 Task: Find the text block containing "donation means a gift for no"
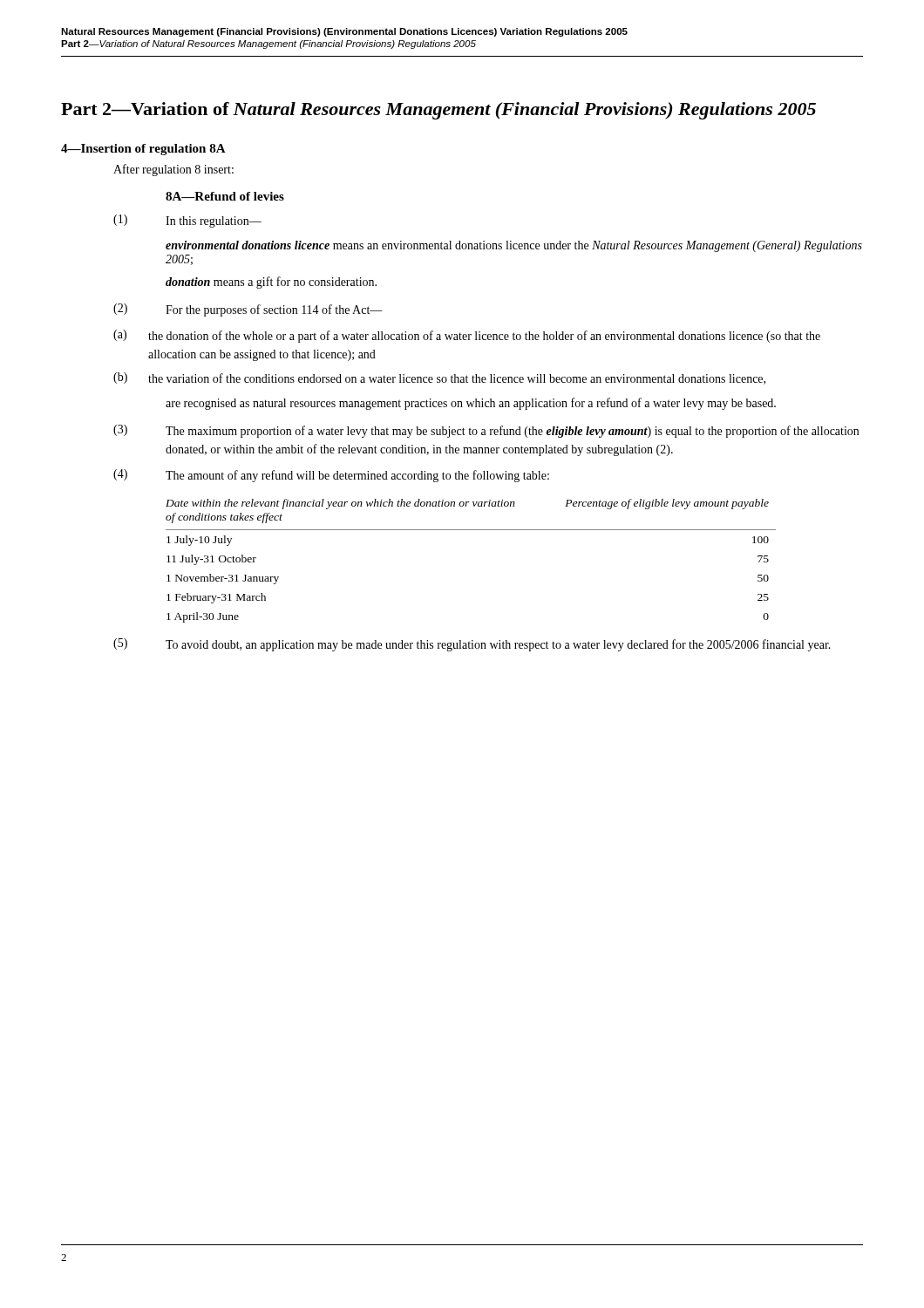tap(271, 283)
